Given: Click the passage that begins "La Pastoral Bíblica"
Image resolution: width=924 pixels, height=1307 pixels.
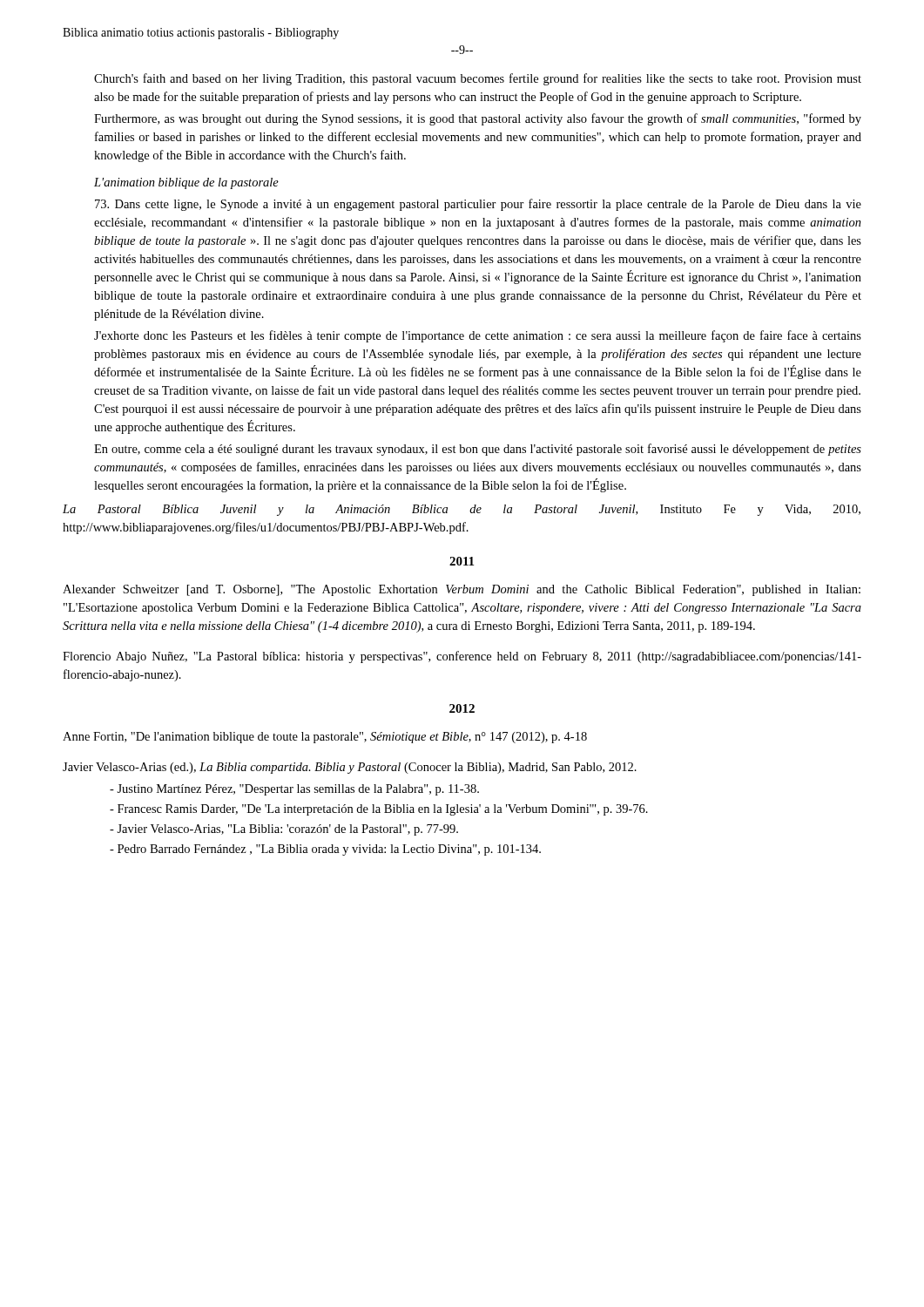Looking at the screenshot, I should (462, 519).
